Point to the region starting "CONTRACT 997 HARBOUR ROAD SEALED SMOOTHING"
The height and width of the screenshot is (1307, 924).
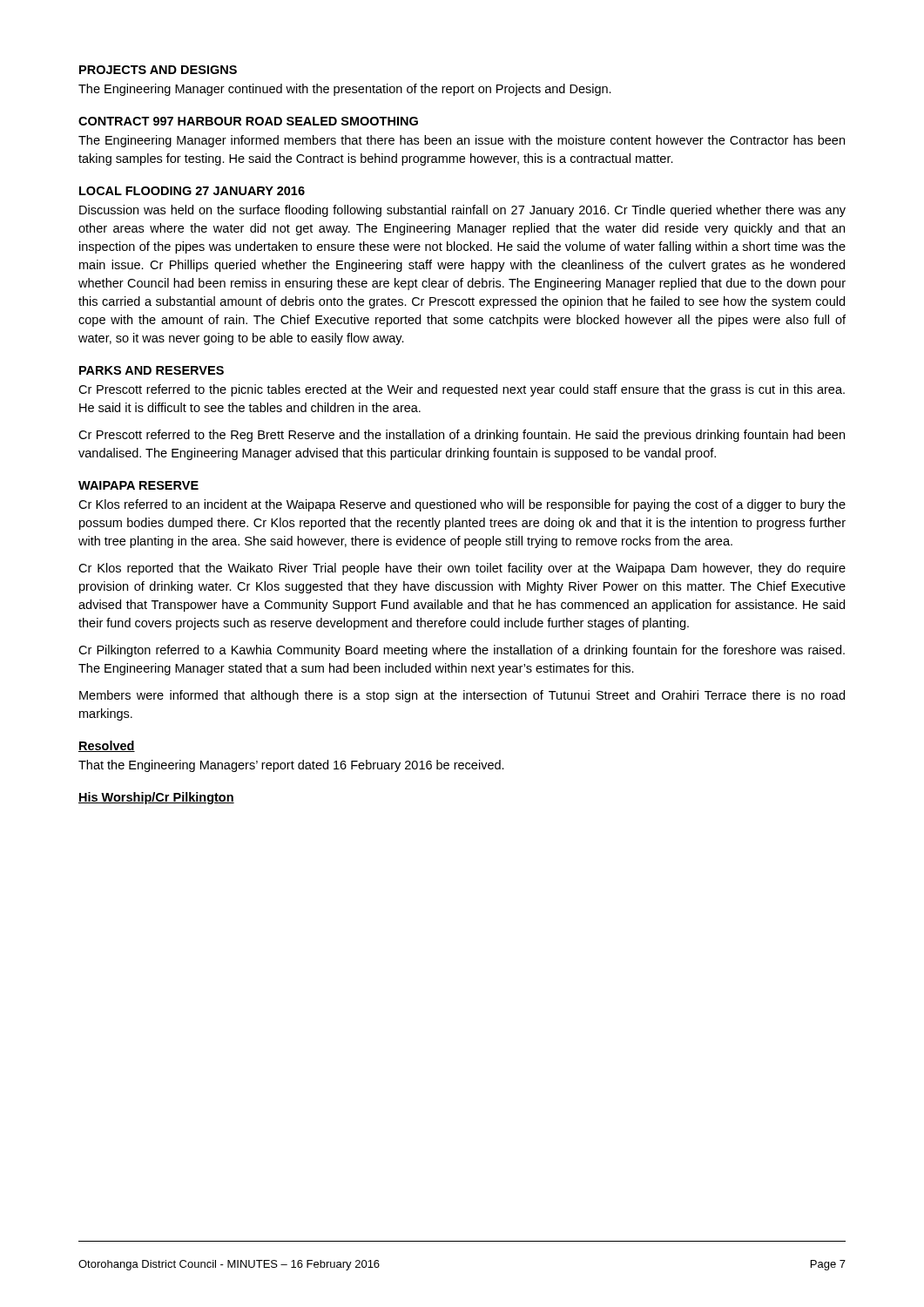click(x=249, y=121)
